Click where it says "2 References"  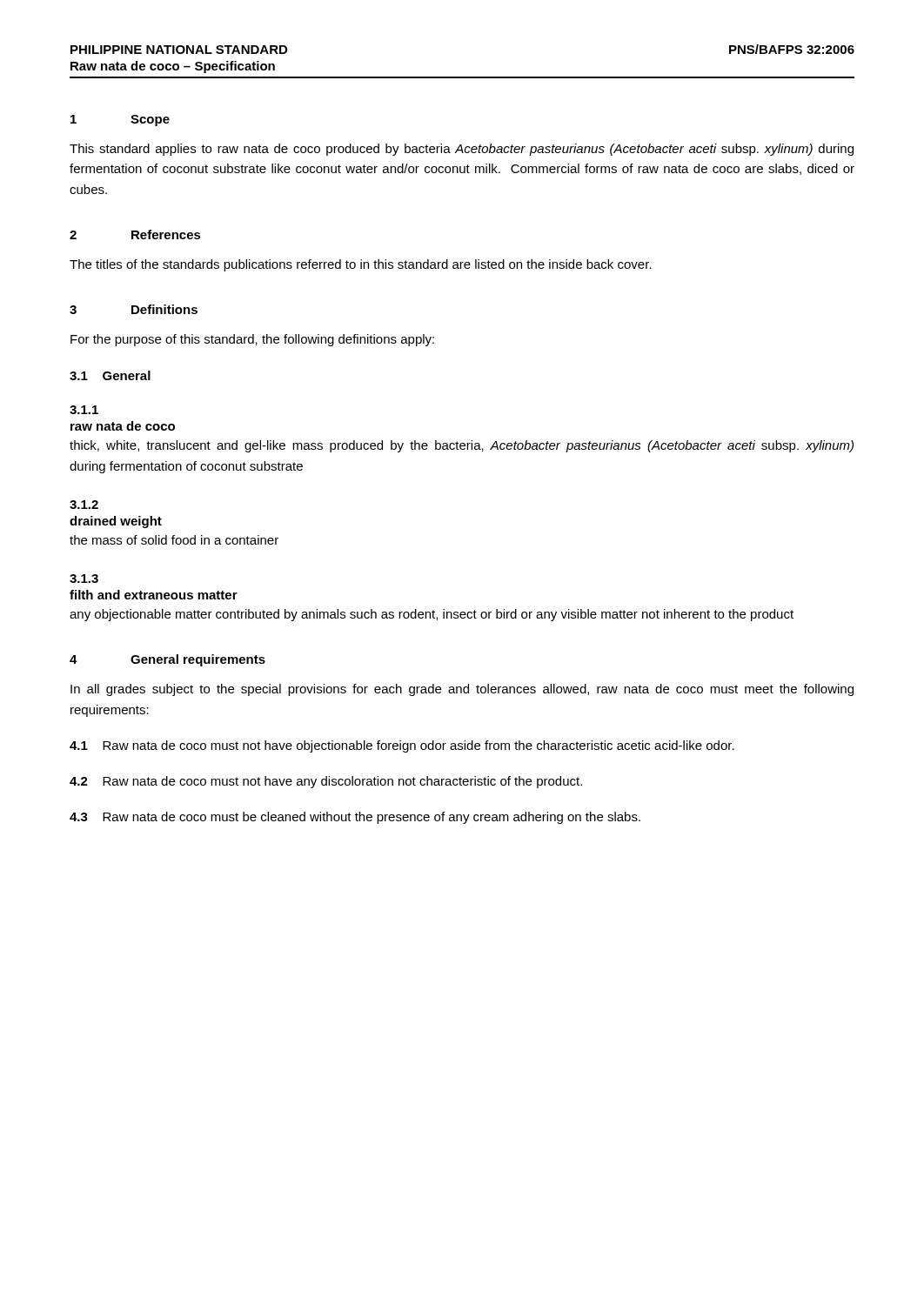135,234
